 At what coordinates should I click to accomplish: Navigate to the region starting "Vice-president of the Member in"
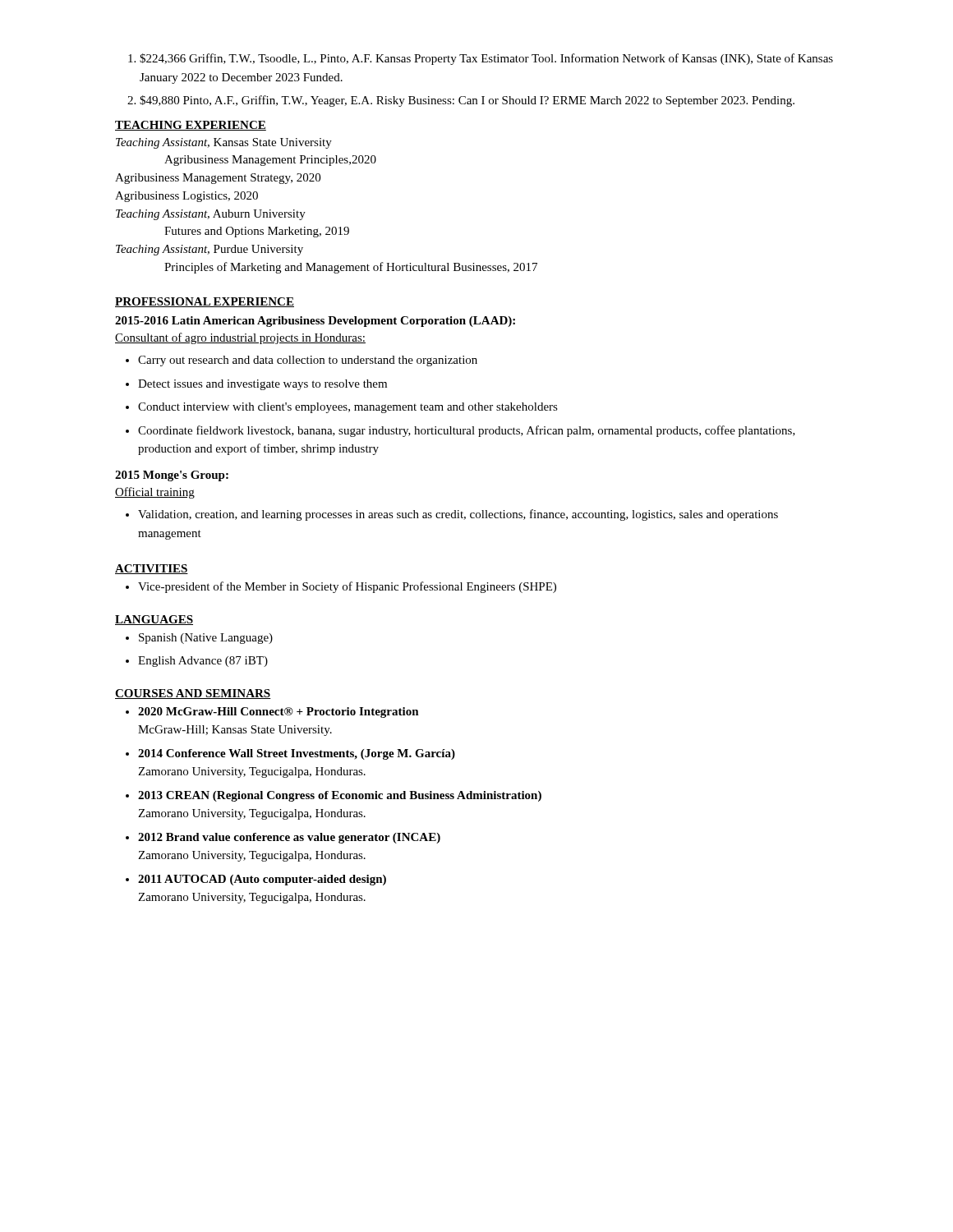(476, 587)
